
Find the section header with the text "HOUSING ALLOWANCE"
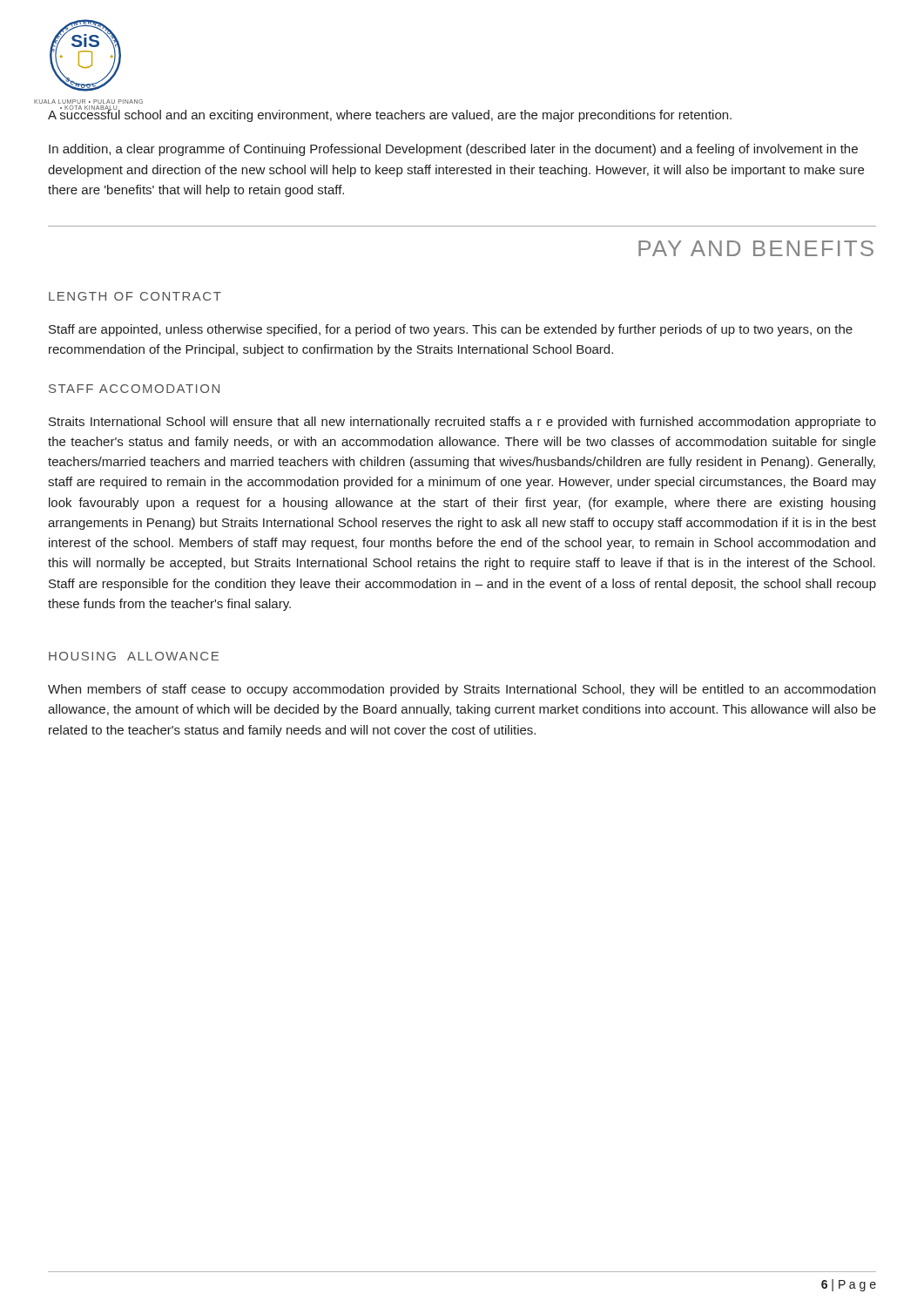click(134, 656)
